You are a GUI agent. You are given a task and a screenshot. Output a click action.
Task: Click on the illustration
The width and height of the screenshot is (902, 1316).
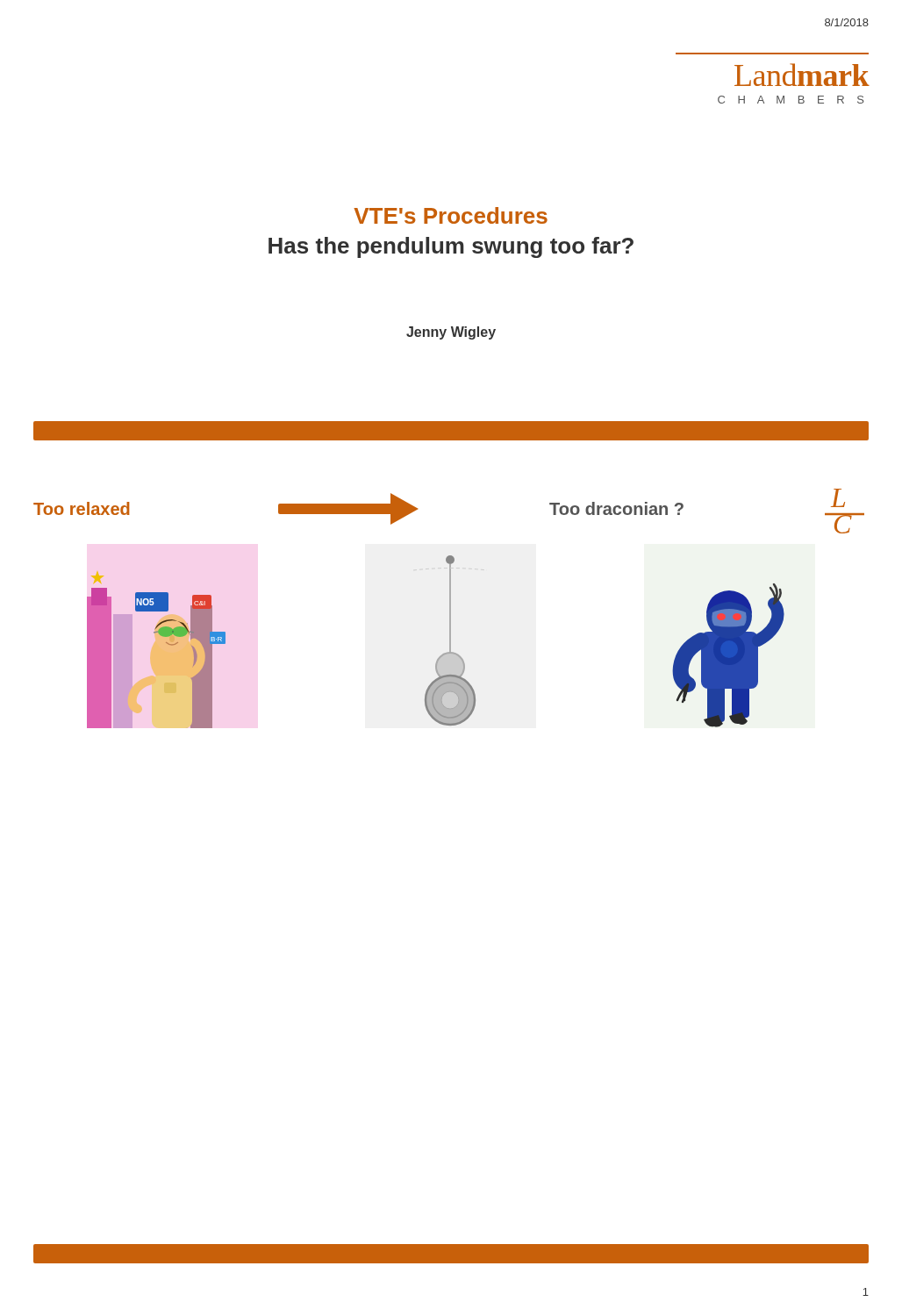[x=451, y=833]
